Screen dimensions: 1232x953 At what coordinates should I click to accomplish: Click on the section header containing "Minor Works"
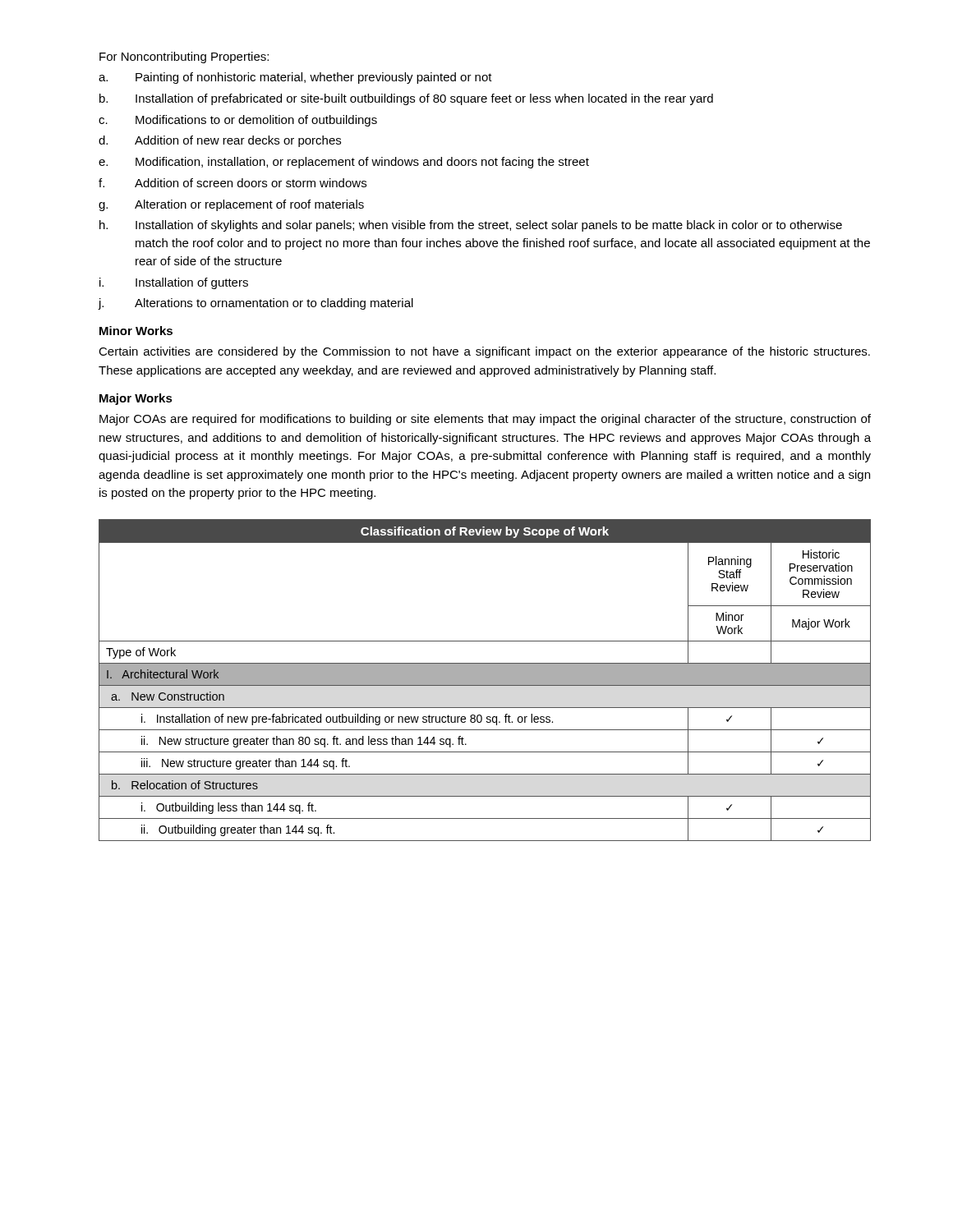(136, 331)
